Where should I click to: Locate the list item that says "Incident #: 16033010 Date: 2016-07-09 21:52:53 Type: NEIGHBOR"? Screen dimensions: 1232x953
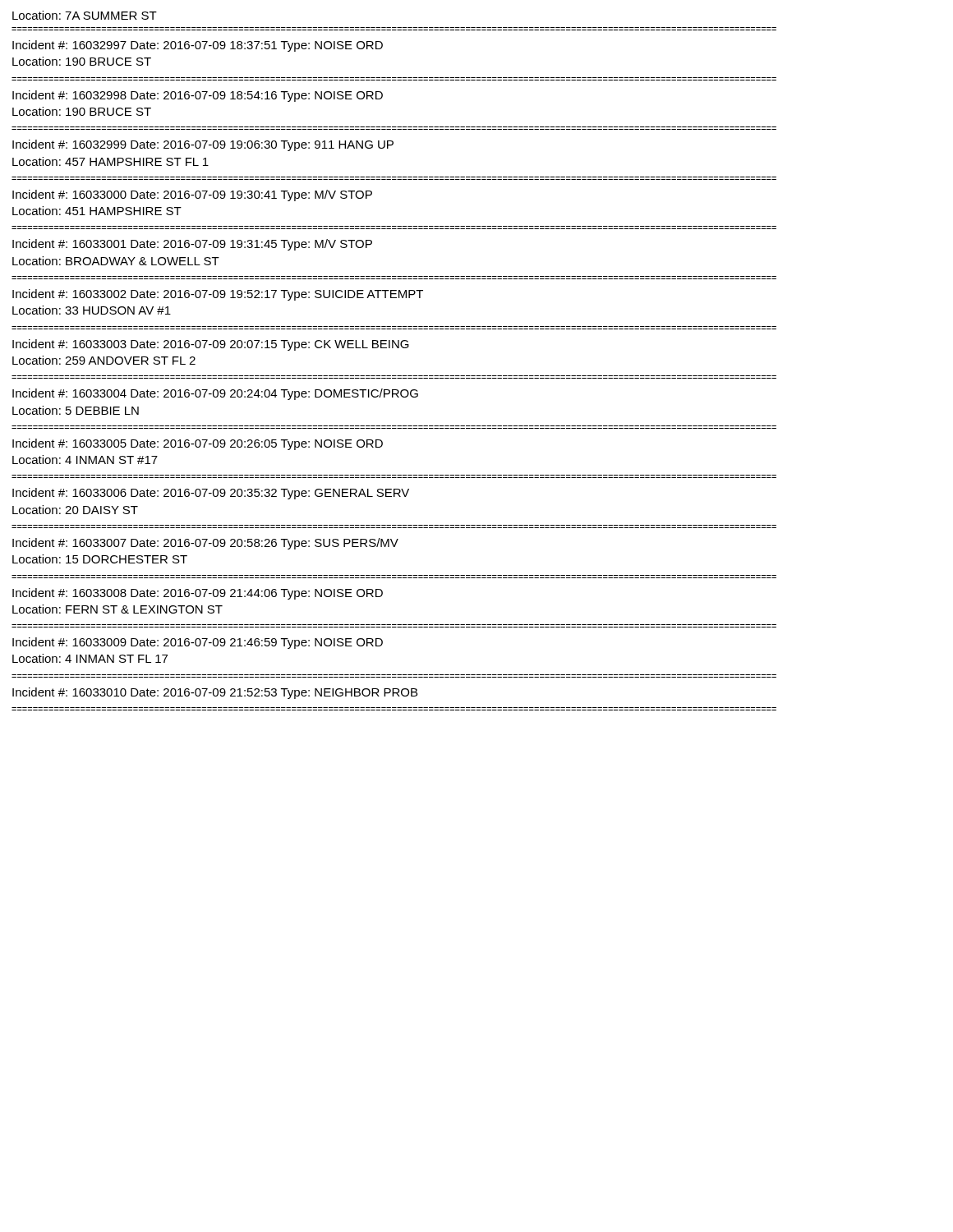pos(215,693)
